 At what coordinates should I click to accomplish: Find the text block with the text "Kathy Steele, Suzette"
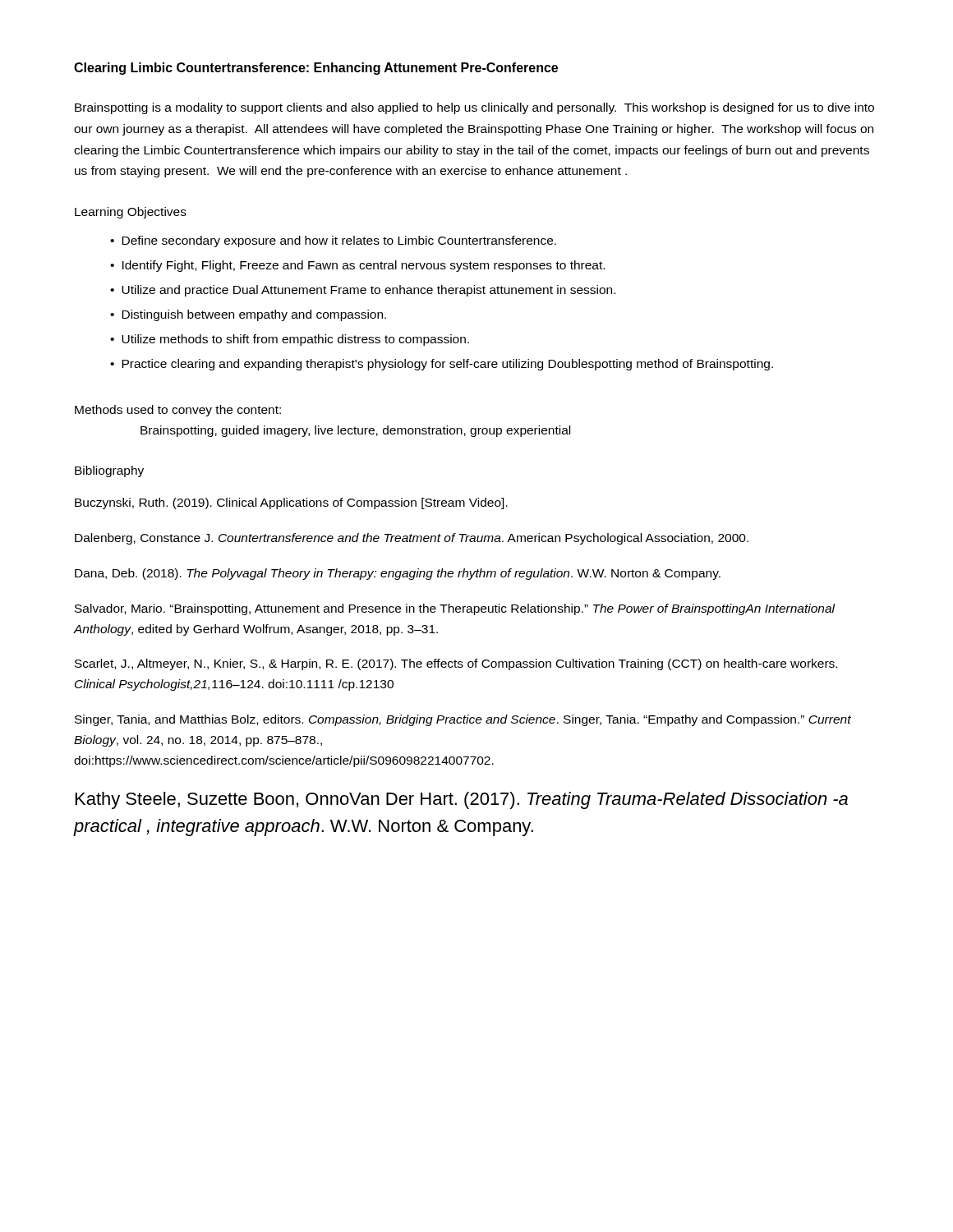[x=461, y=813]
